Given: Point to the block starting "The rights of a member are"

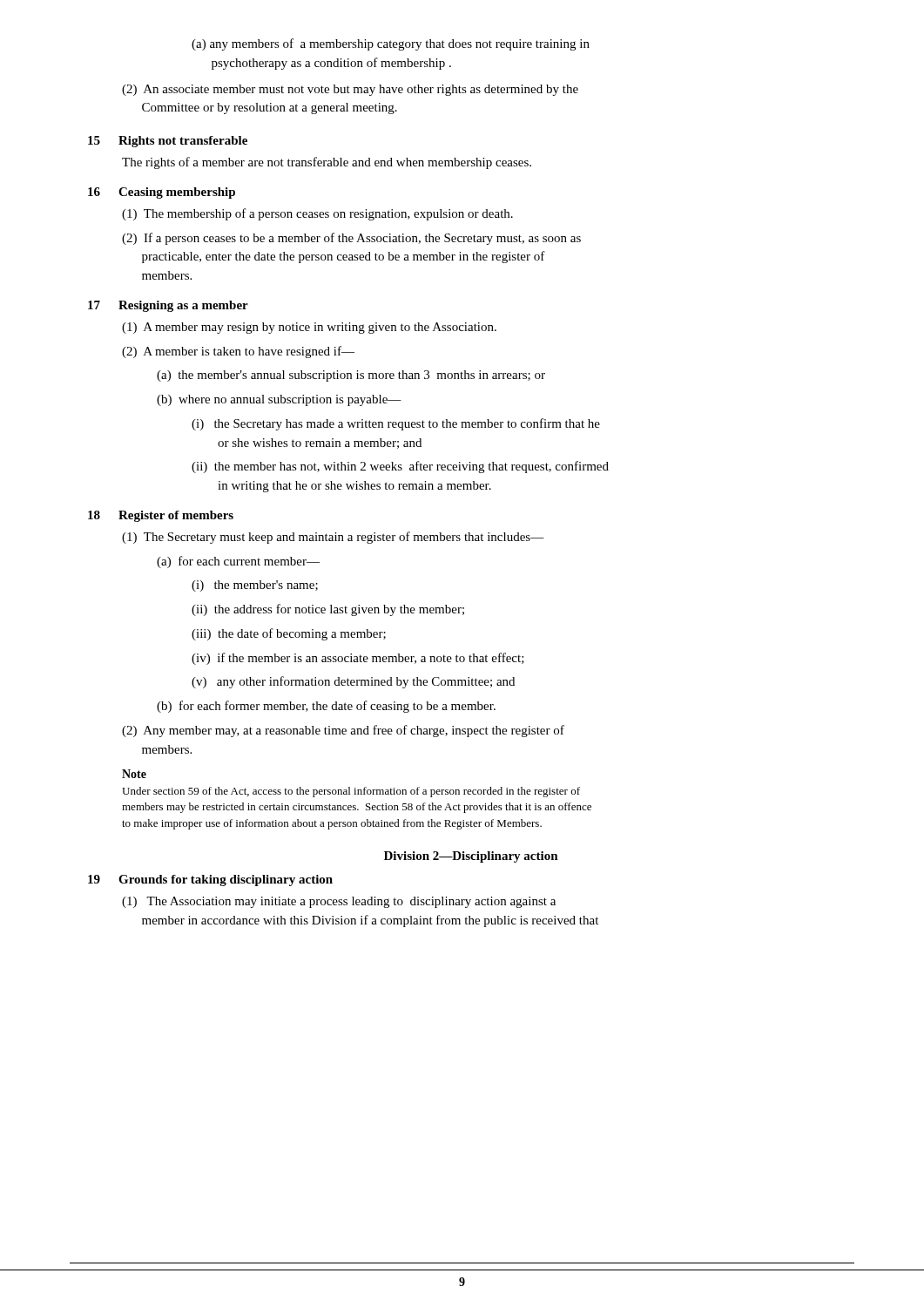Looking at the screenshot, I should pos(327,162).
